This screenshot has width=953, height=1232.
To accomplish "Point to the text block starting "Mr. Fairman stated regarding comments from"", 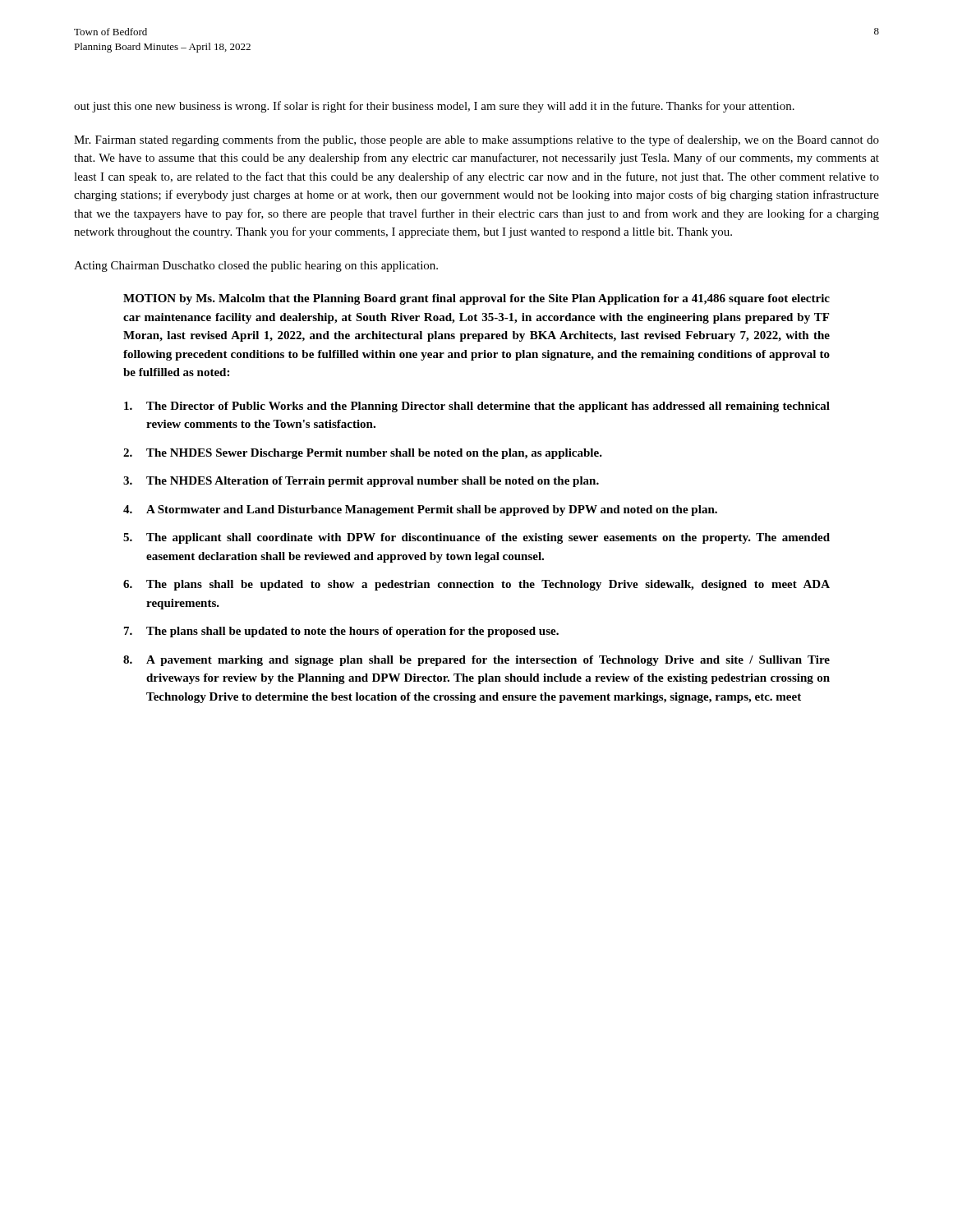I will 476,186.
